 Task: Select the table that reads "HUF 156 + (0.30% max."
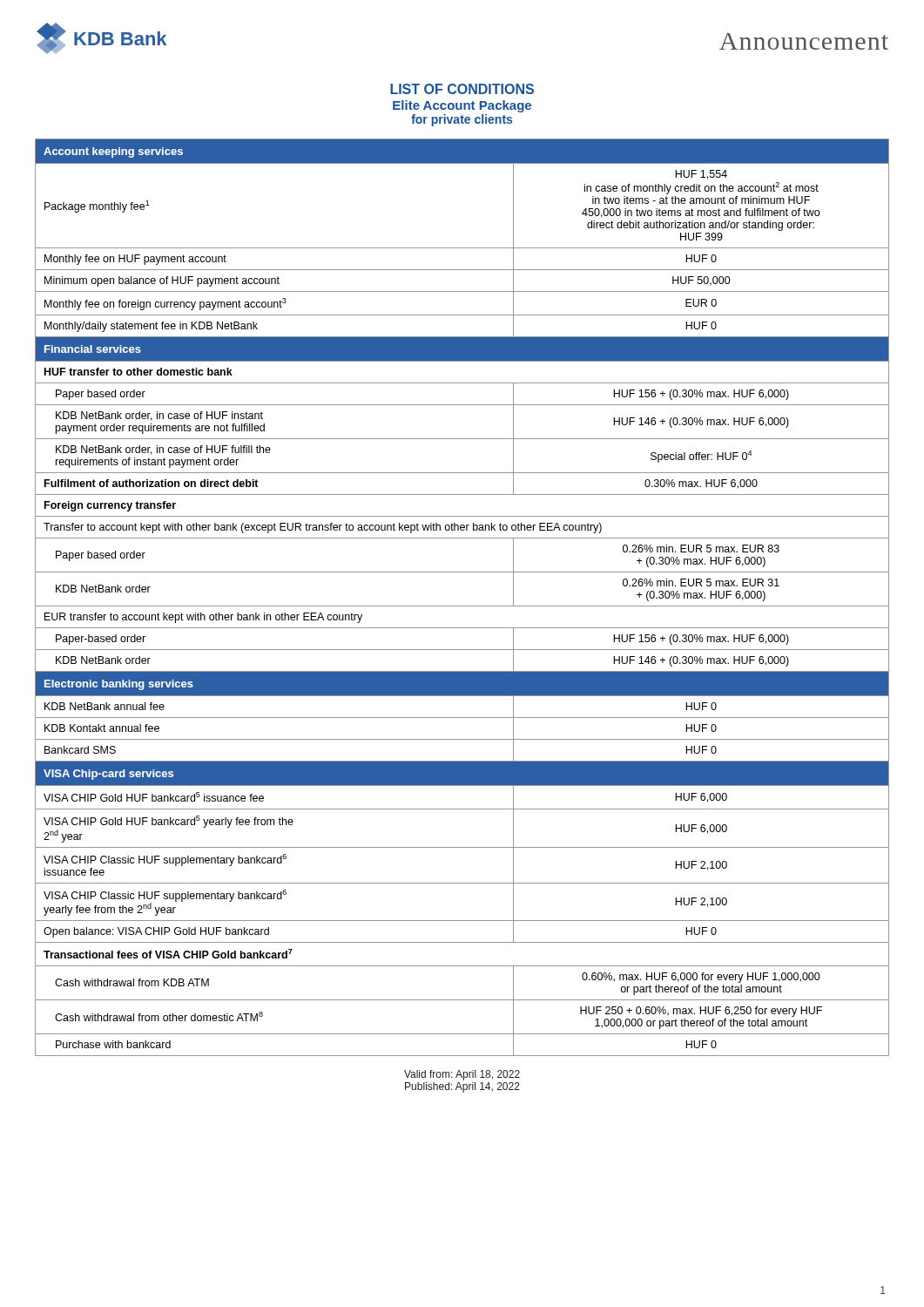(462, 597)
